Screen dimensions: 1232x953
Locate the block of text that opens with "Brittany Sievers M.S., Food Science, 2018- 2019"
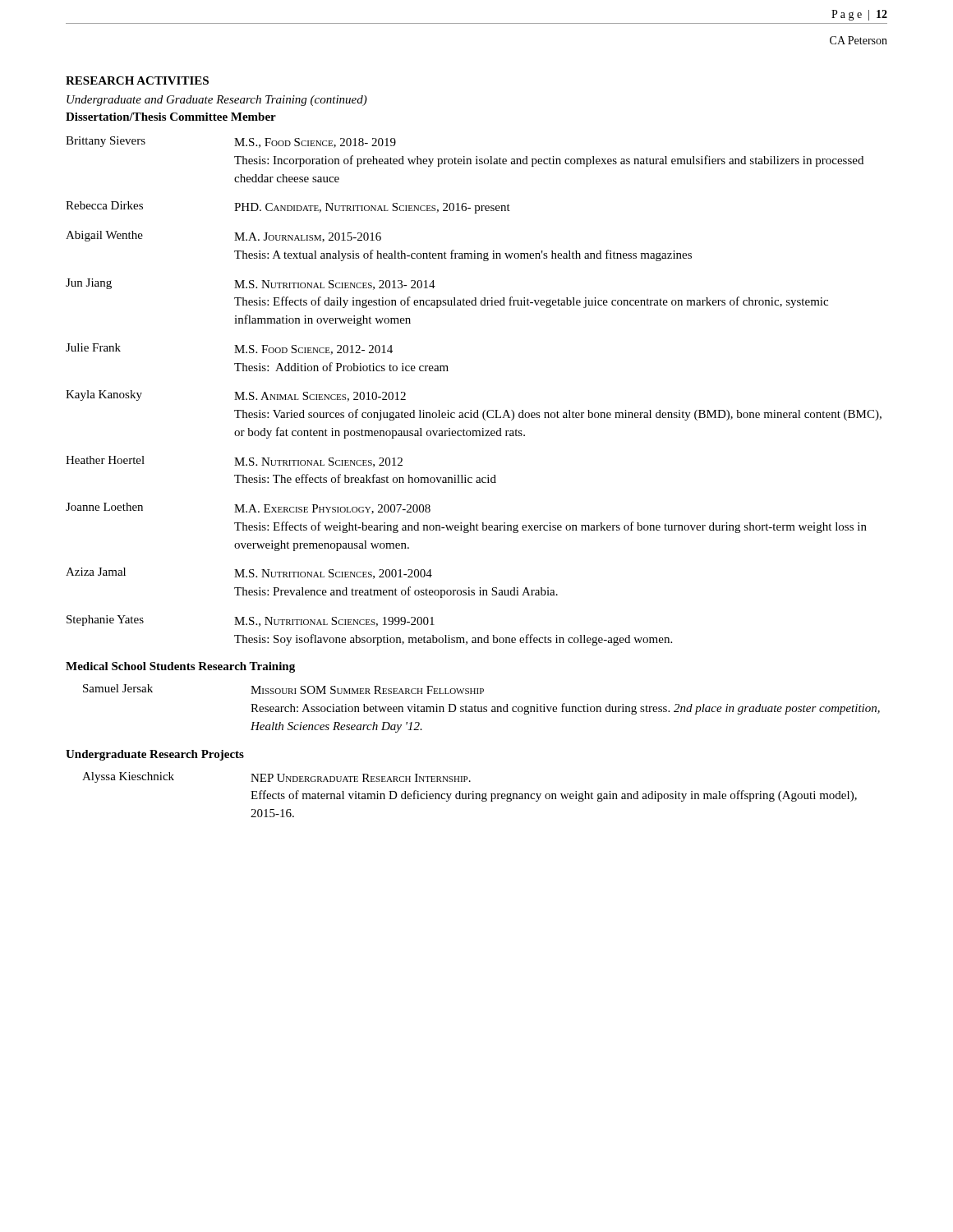476,161
